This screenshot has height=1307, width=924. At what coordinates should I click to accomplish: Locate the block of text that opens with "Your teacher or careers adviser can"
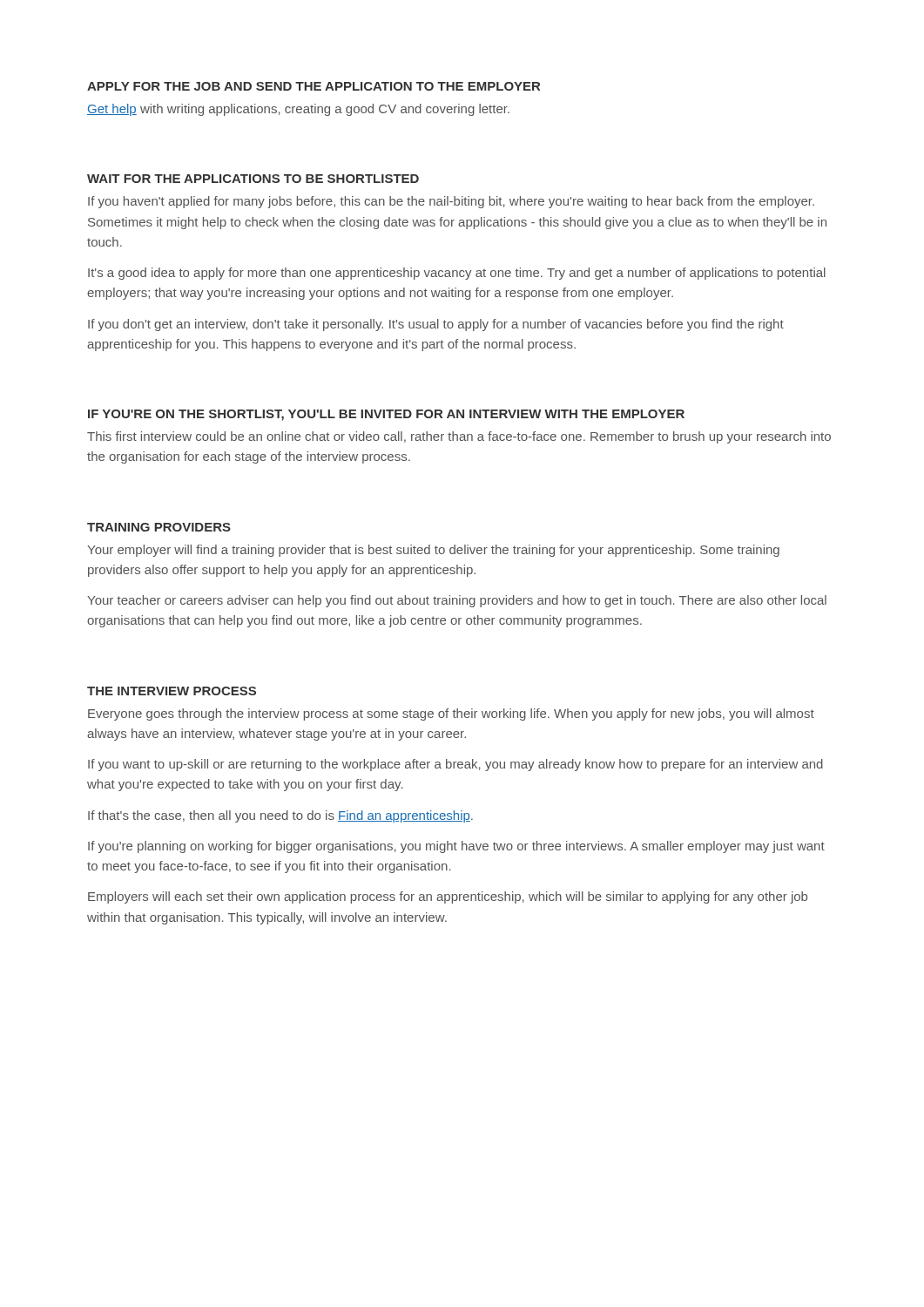457,610
